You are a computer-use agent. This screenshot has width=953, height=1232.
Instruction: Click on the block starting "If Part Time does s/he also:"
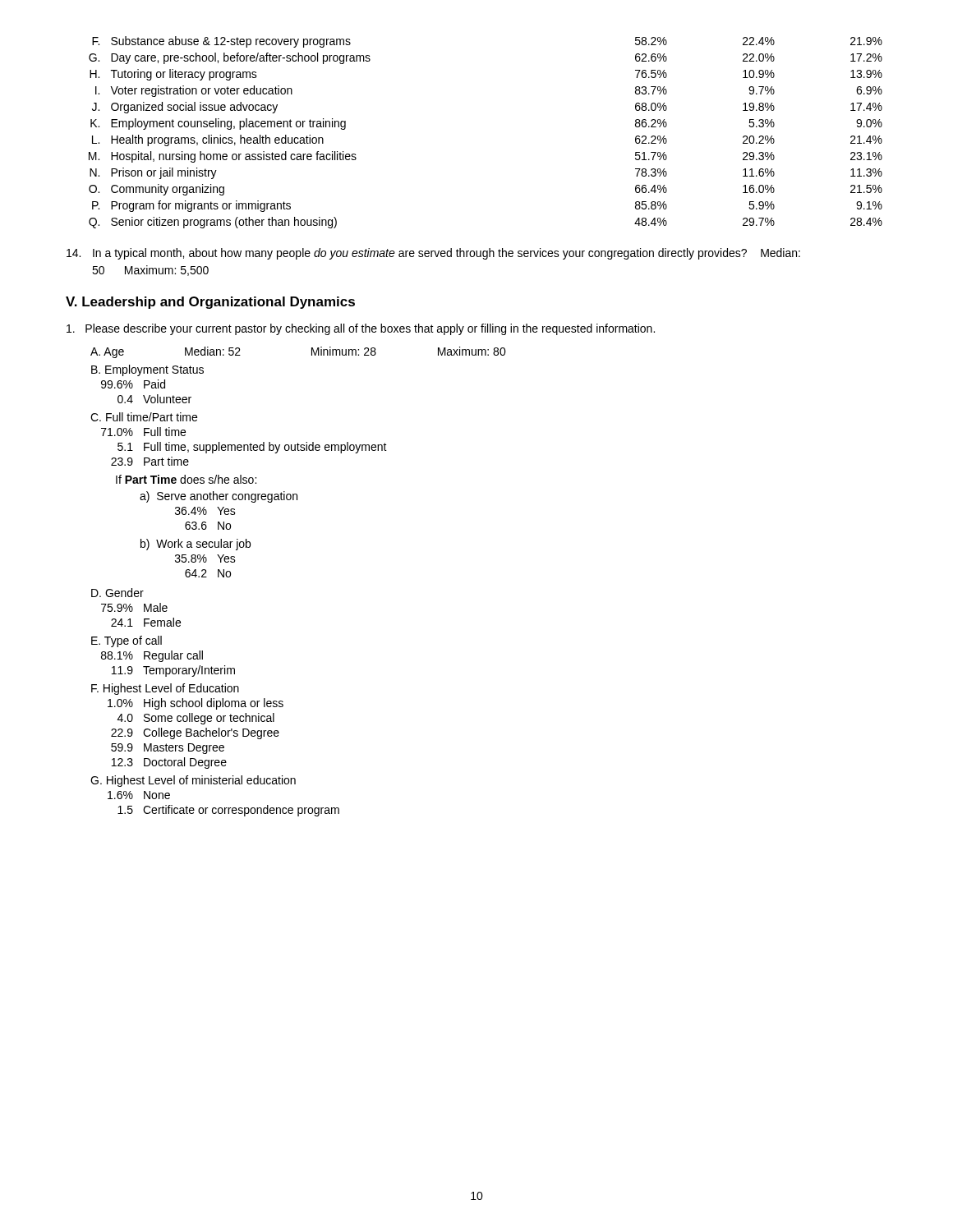pos(186,480)
